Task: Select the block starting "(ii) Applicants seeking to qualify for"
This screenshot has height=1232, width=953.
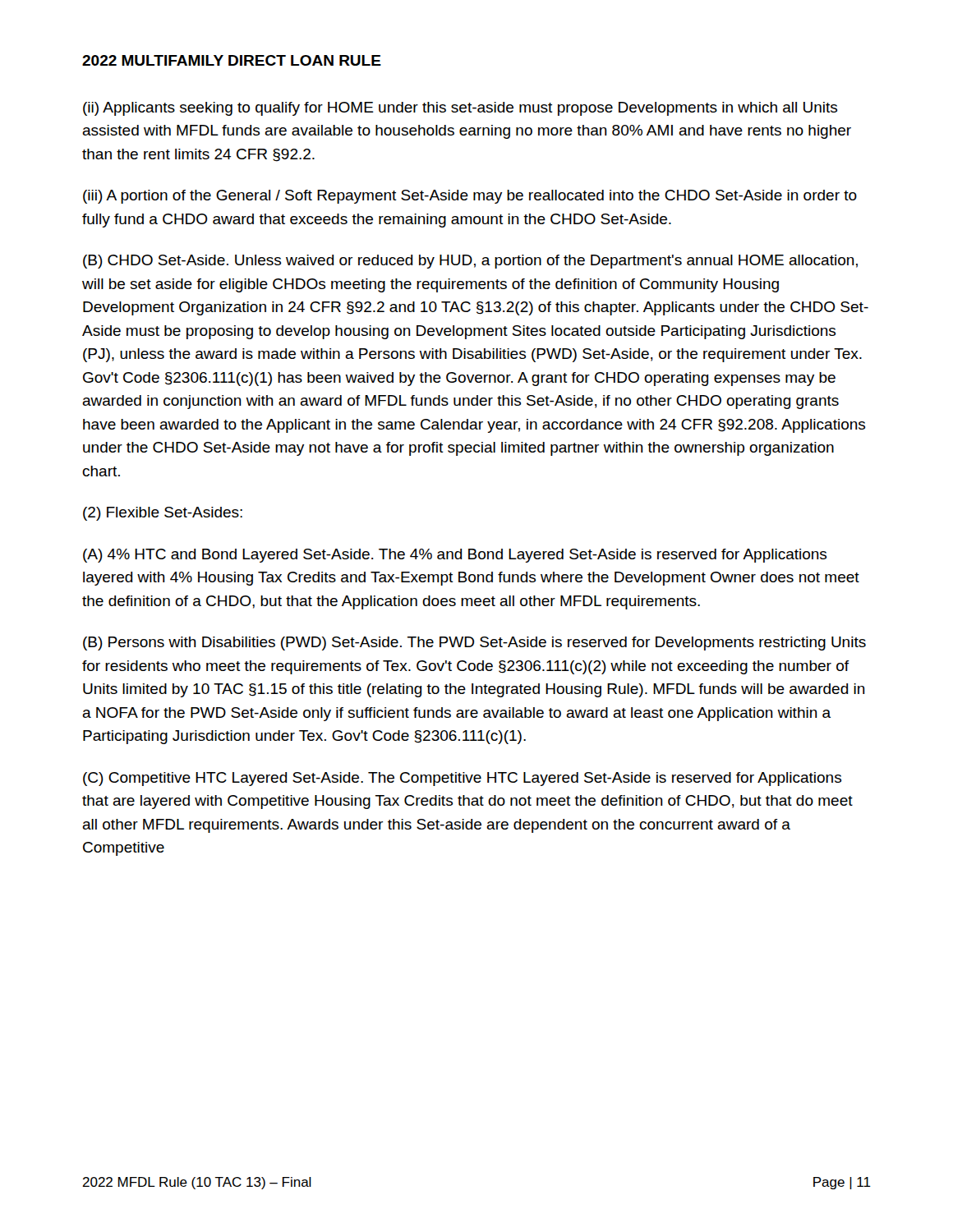Action: click(467, 130)
